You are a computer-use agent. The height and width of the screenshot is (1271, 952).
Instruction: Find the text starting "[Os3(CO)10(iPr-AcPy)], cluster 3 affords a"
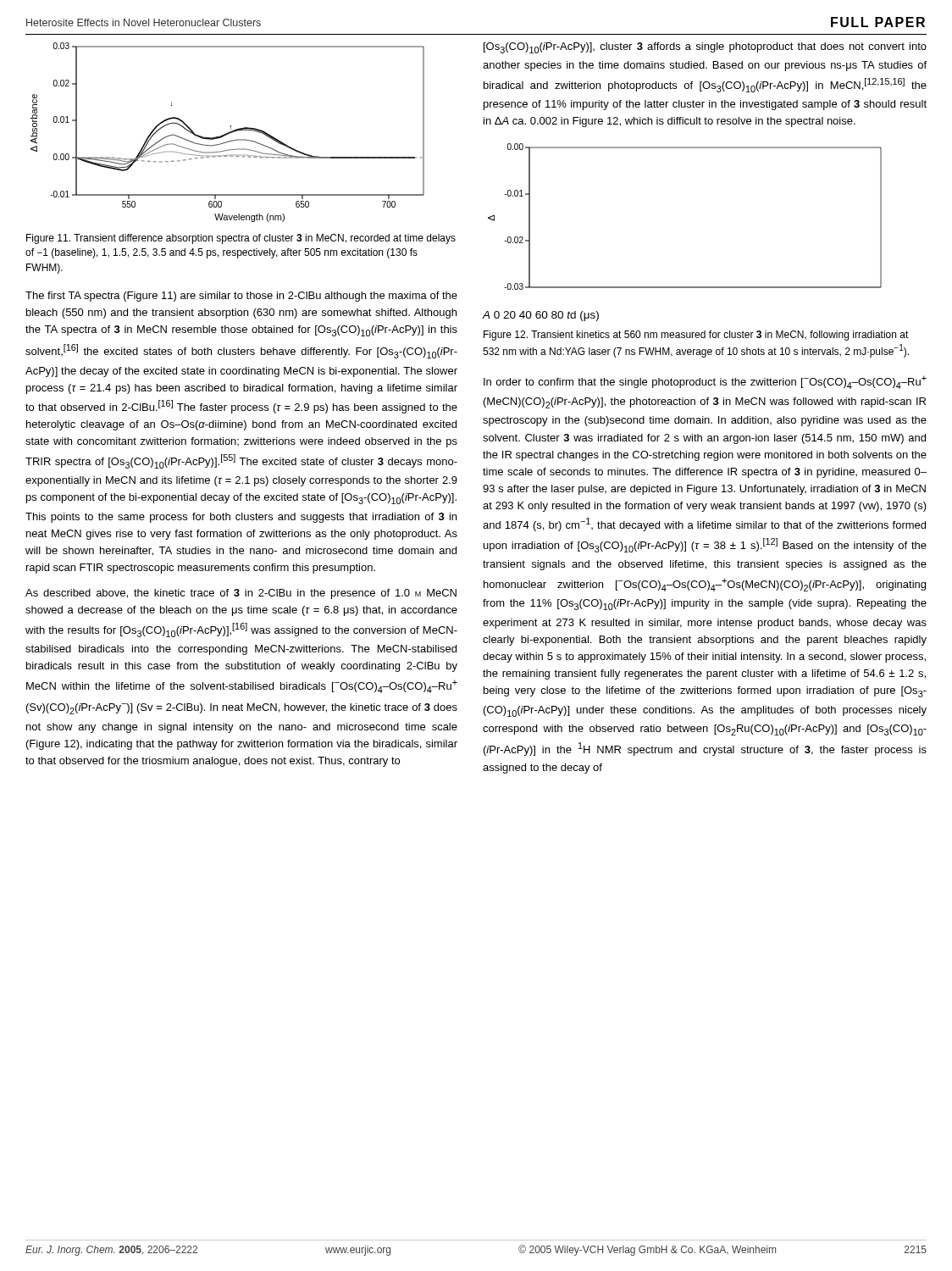(x=705, y=84)
